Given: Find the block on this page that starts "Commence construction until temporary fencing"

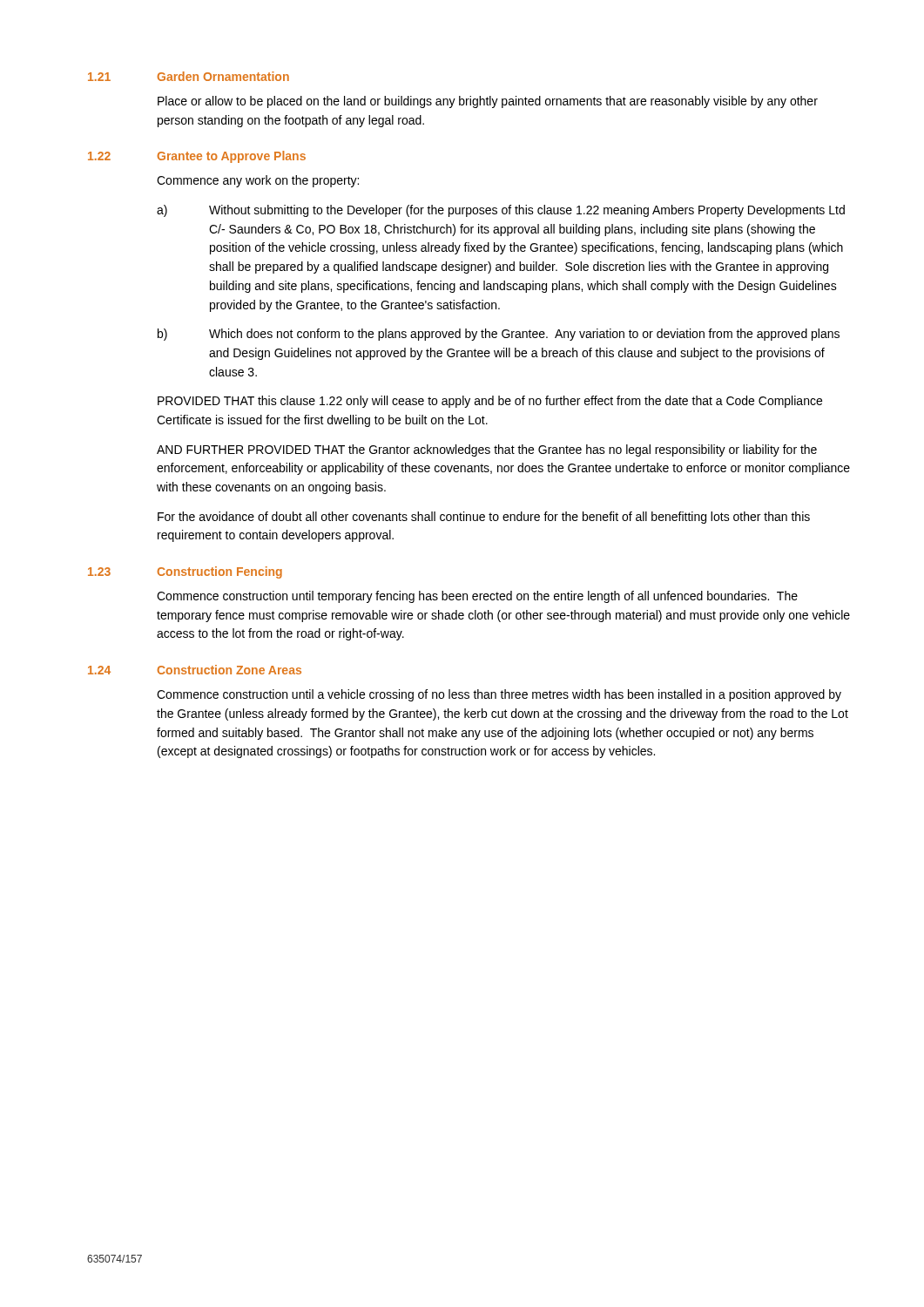Looking at the screenshot, I should [503, 615].
